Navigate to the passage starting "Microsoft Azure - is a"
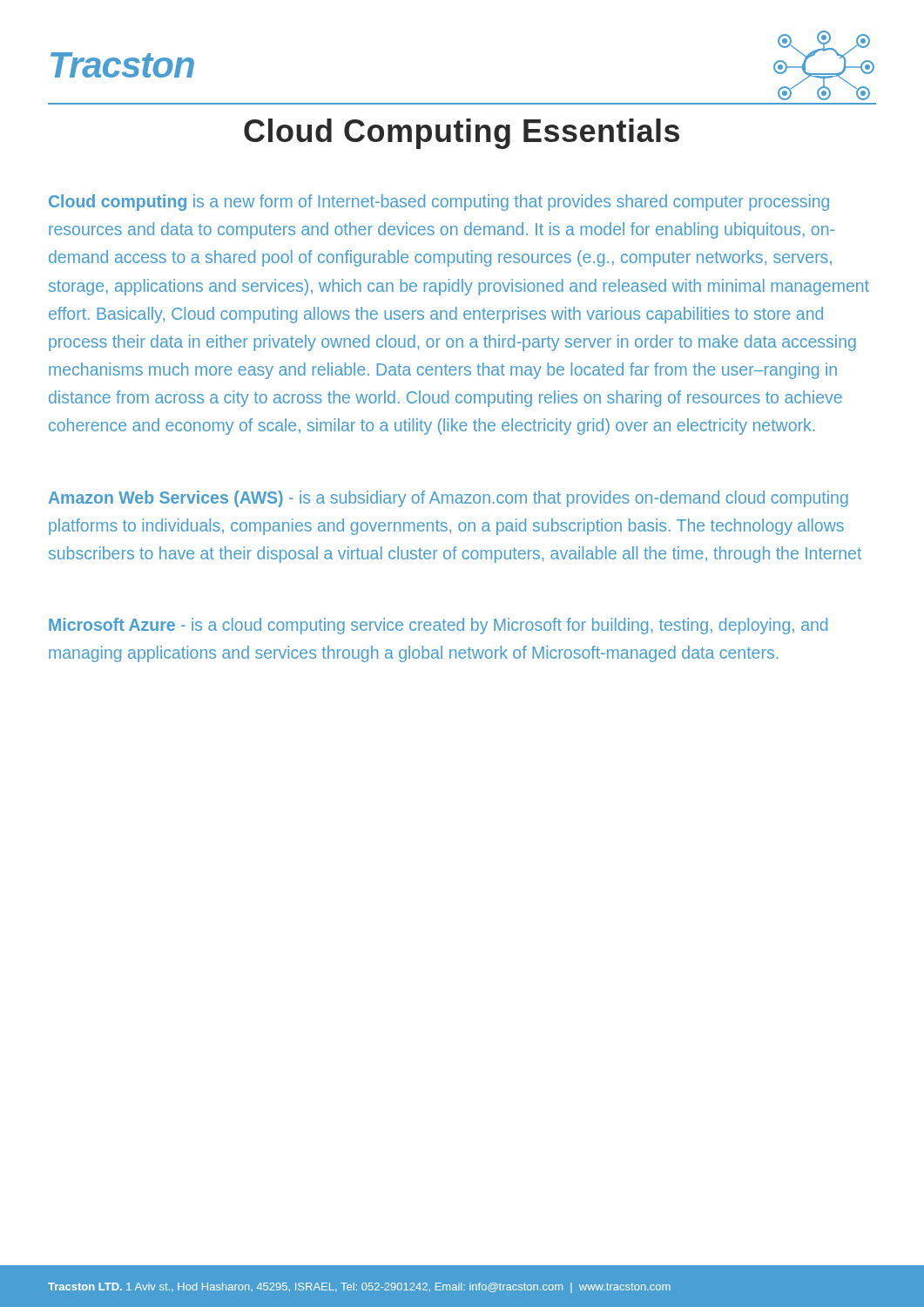Viewport: 924px width, 1307px height. (x=438, y=639)
